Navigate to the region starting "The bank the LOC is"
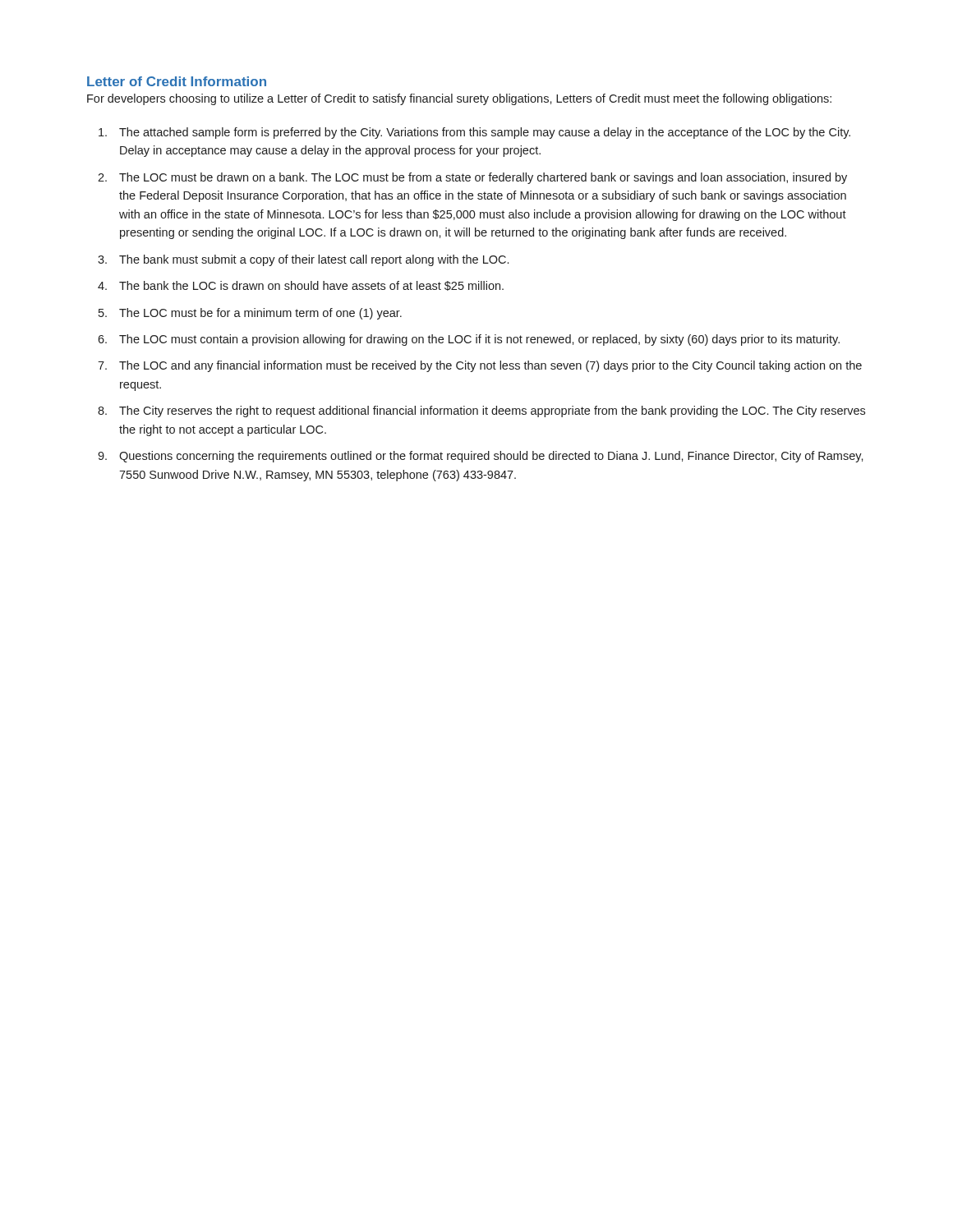The width and height of the screenshot is (953, 1232). [312, 286]
